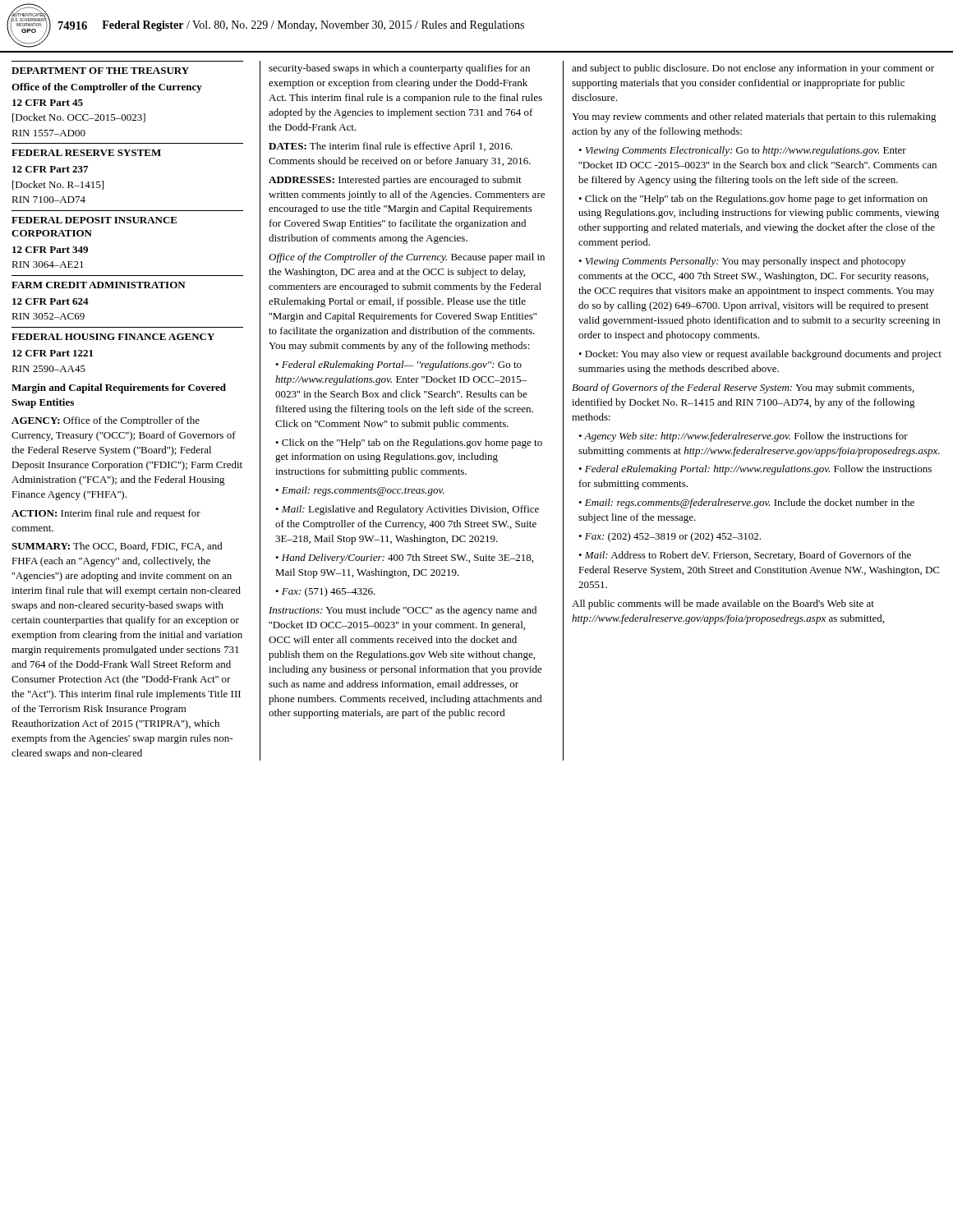
Task: Navigate to the text starting "• Fax: (571) 465–4326."
Action: (325, 591)
